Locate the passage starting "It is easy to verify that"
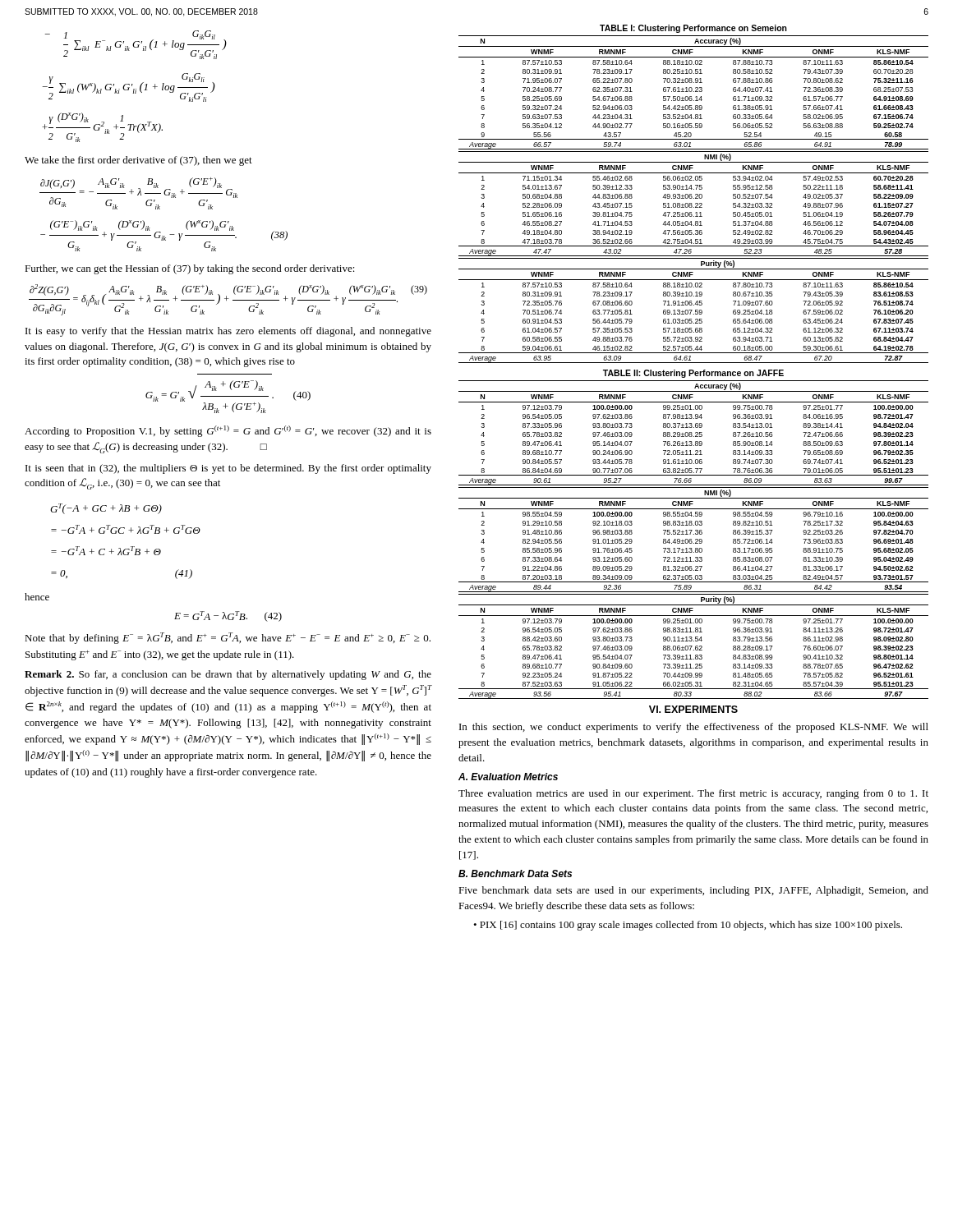Viewport: 953px width, 1232px height. 228,346
